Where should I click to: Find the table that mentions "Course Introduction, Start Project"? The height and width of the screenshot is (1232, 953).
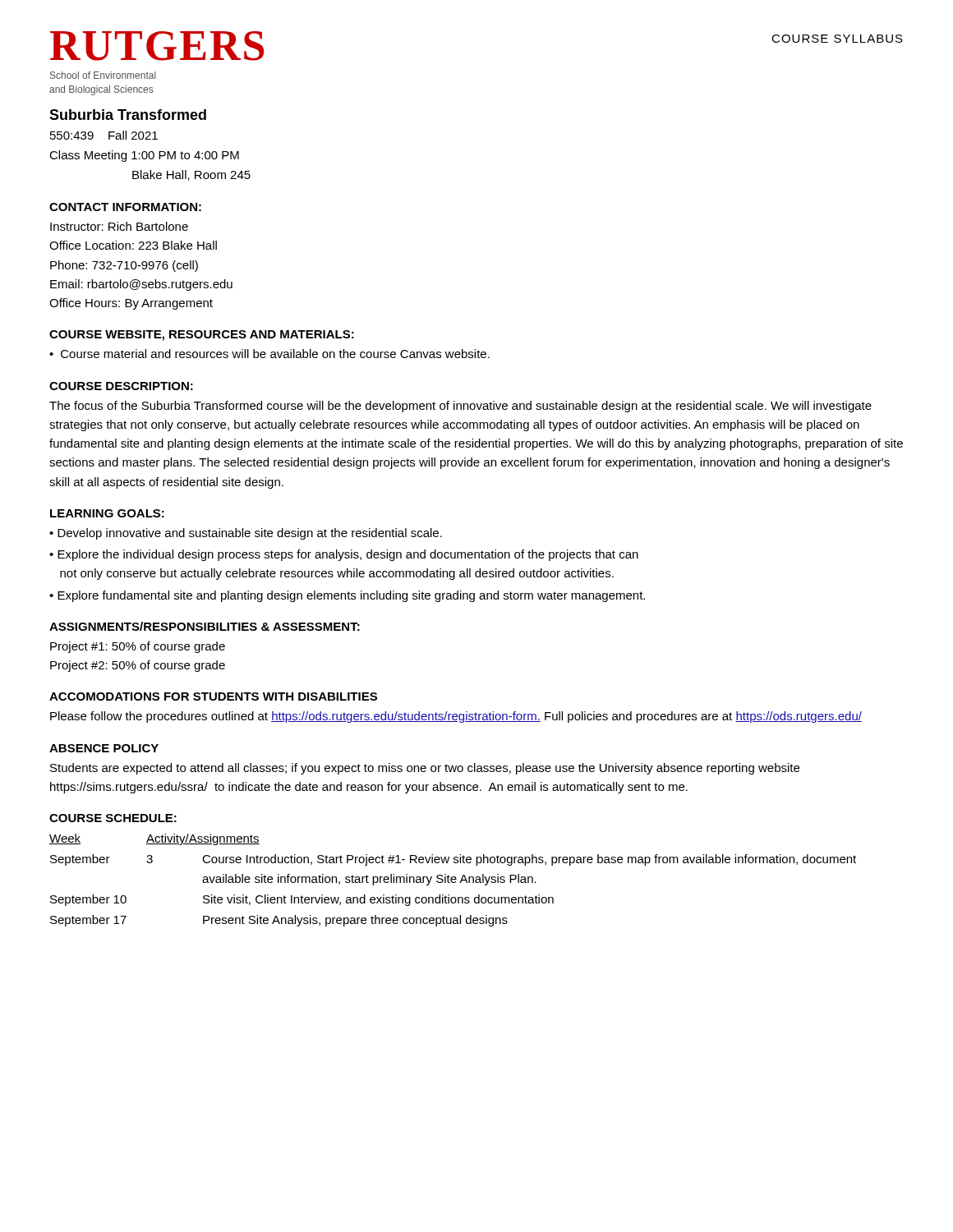(x=476, y=879)
